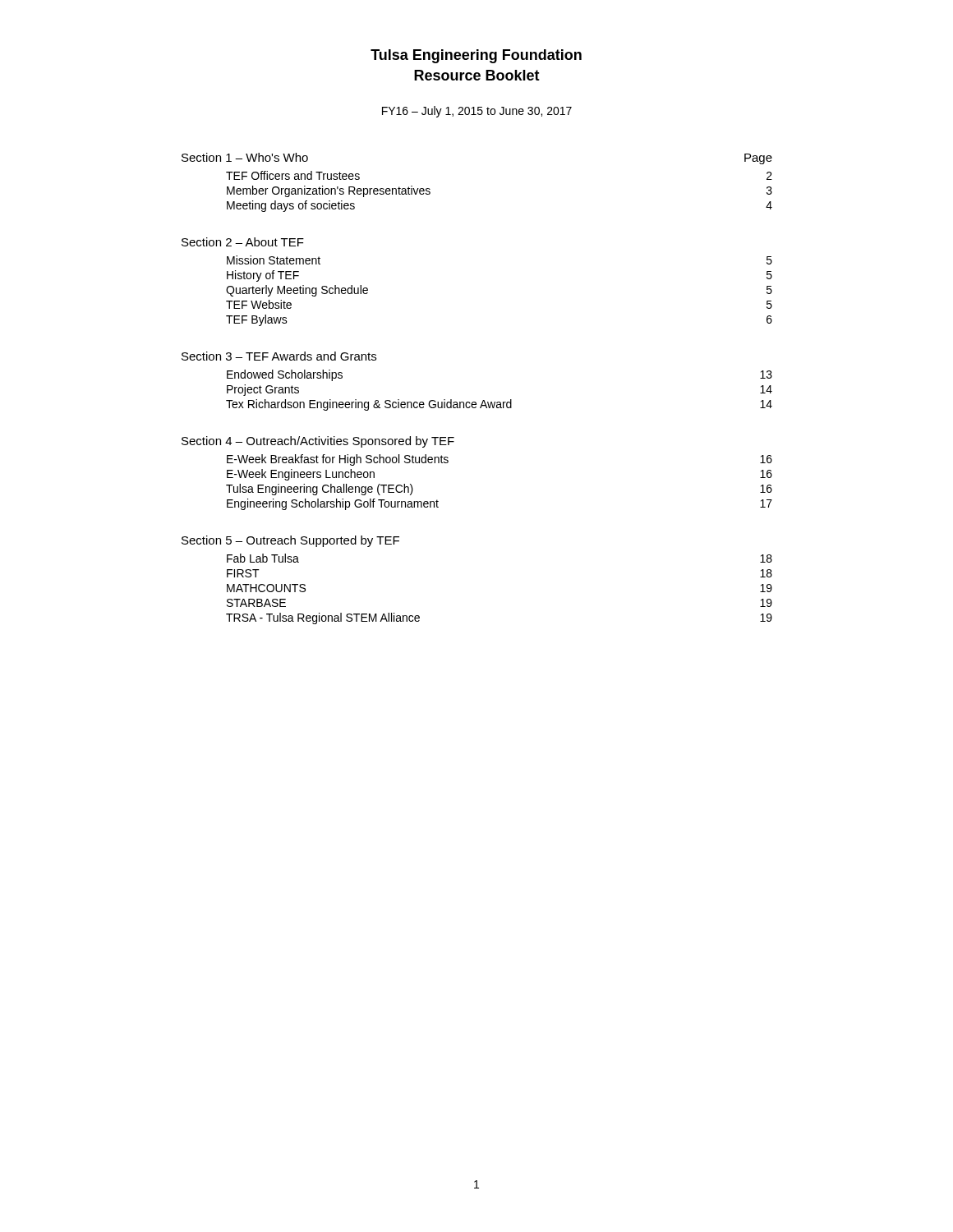Select the passage starting "Mission Statement 5"
The image size is (953, 1232).
272,260
